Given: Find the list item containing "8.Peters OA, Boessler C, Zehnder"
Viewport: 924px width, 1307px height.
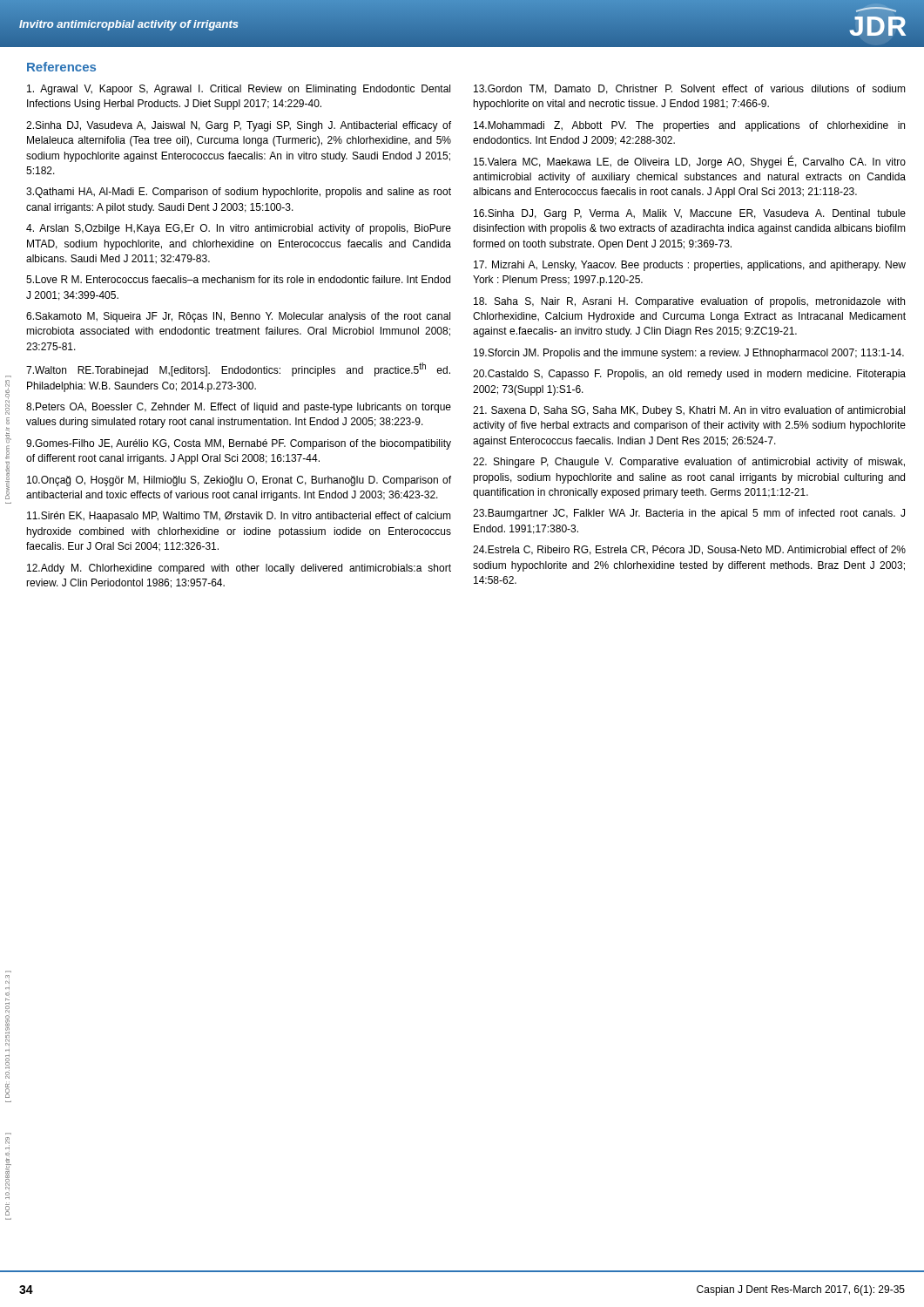Looking at the screenshot, I should 239,415.
